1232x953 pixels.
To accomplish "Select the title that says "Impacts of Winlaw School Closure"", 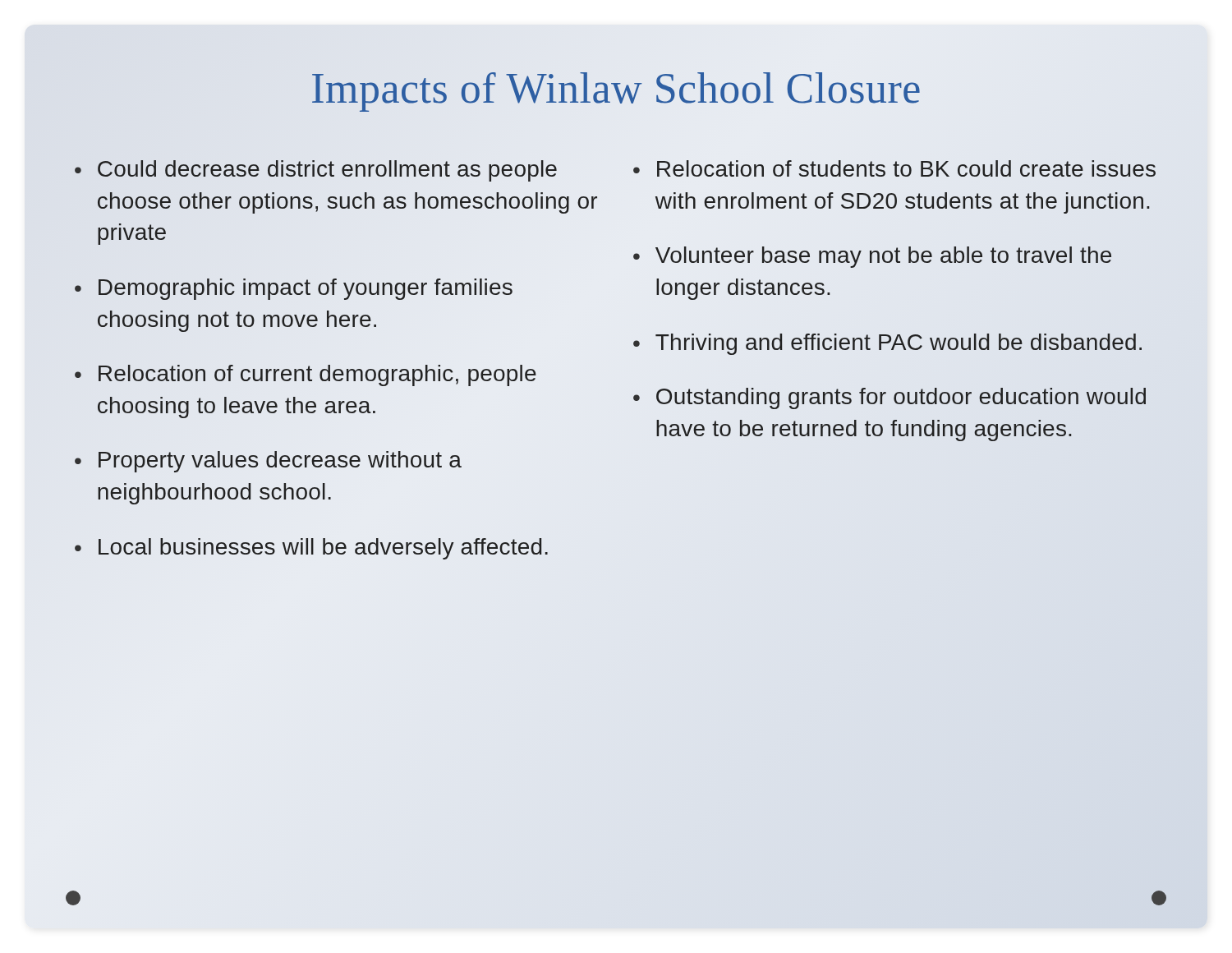I will click(x=616, y=88).
